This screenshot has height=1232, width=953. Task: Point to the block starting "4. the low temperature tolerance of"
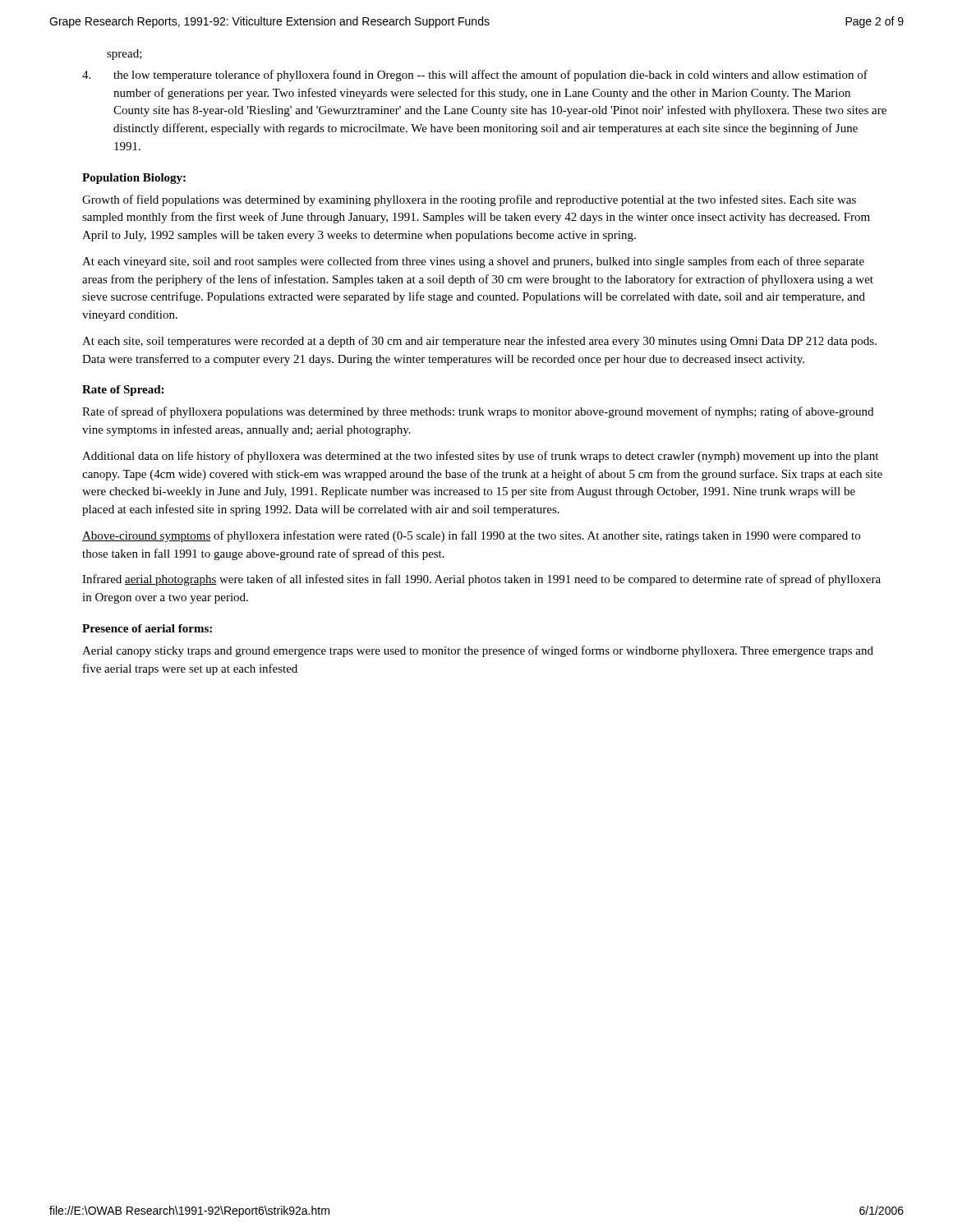tap(485, 111)
